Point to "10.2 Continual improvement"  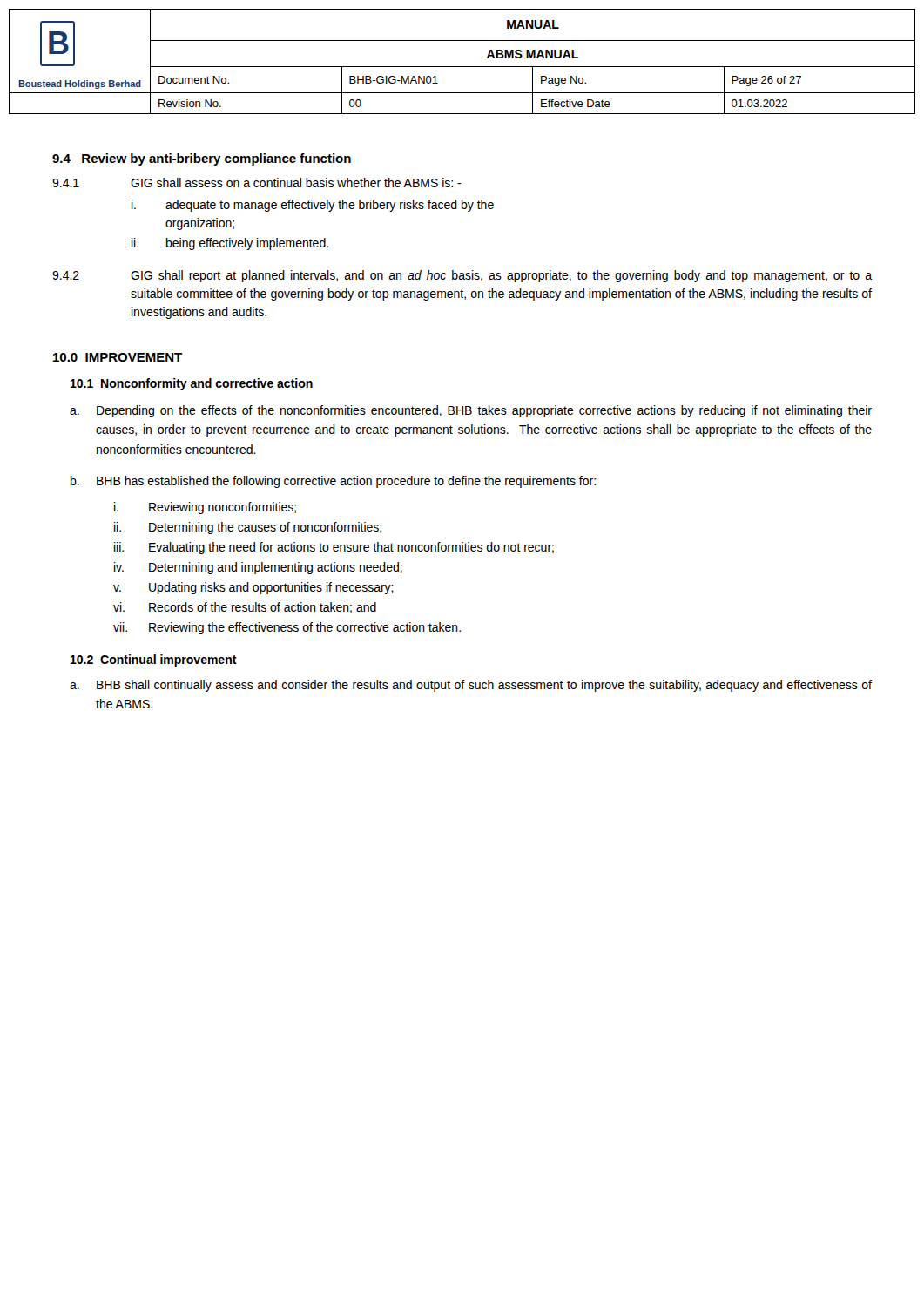click(153, 659)
